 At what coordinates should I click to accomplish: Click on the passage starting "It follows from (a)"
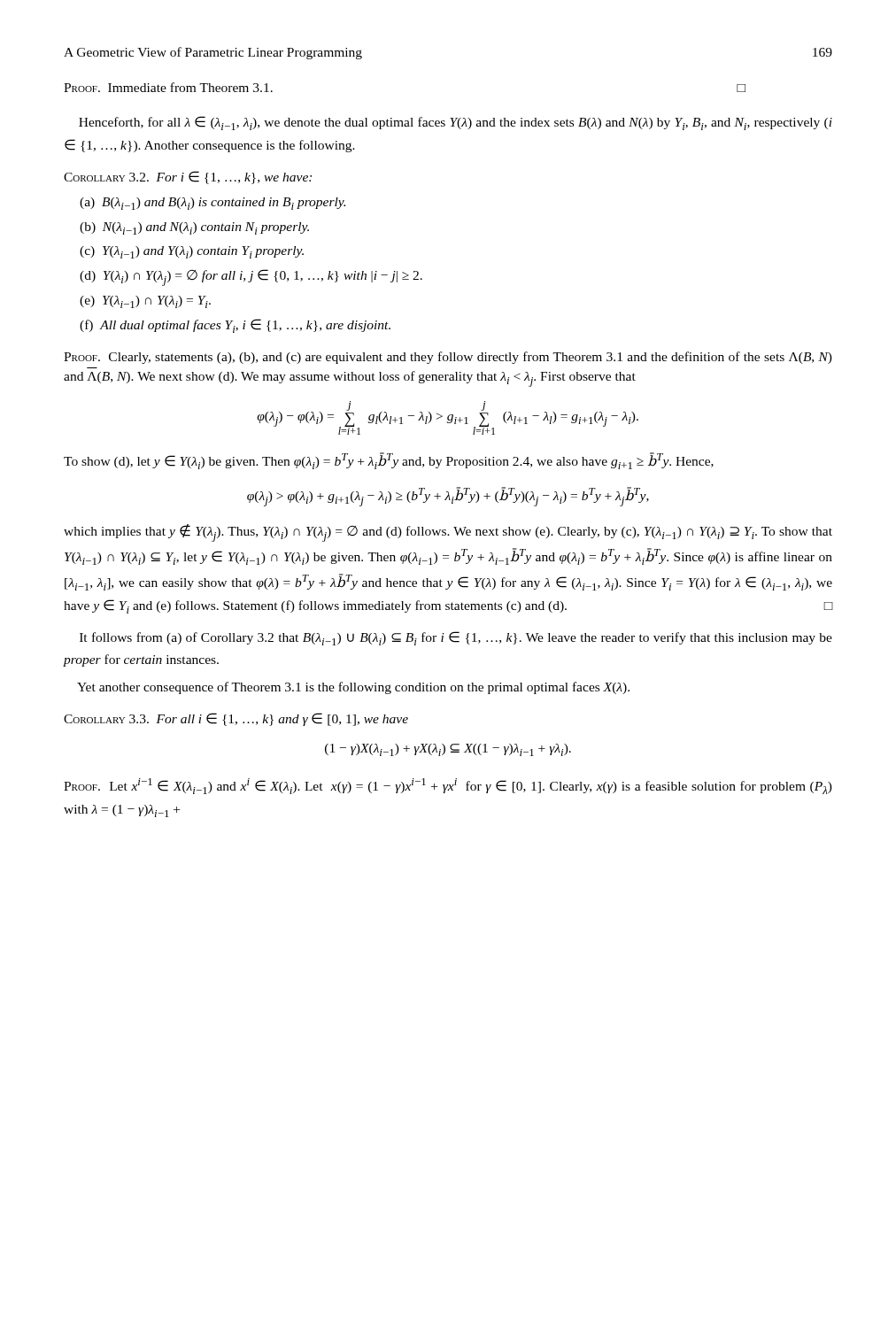pos(448,648)
